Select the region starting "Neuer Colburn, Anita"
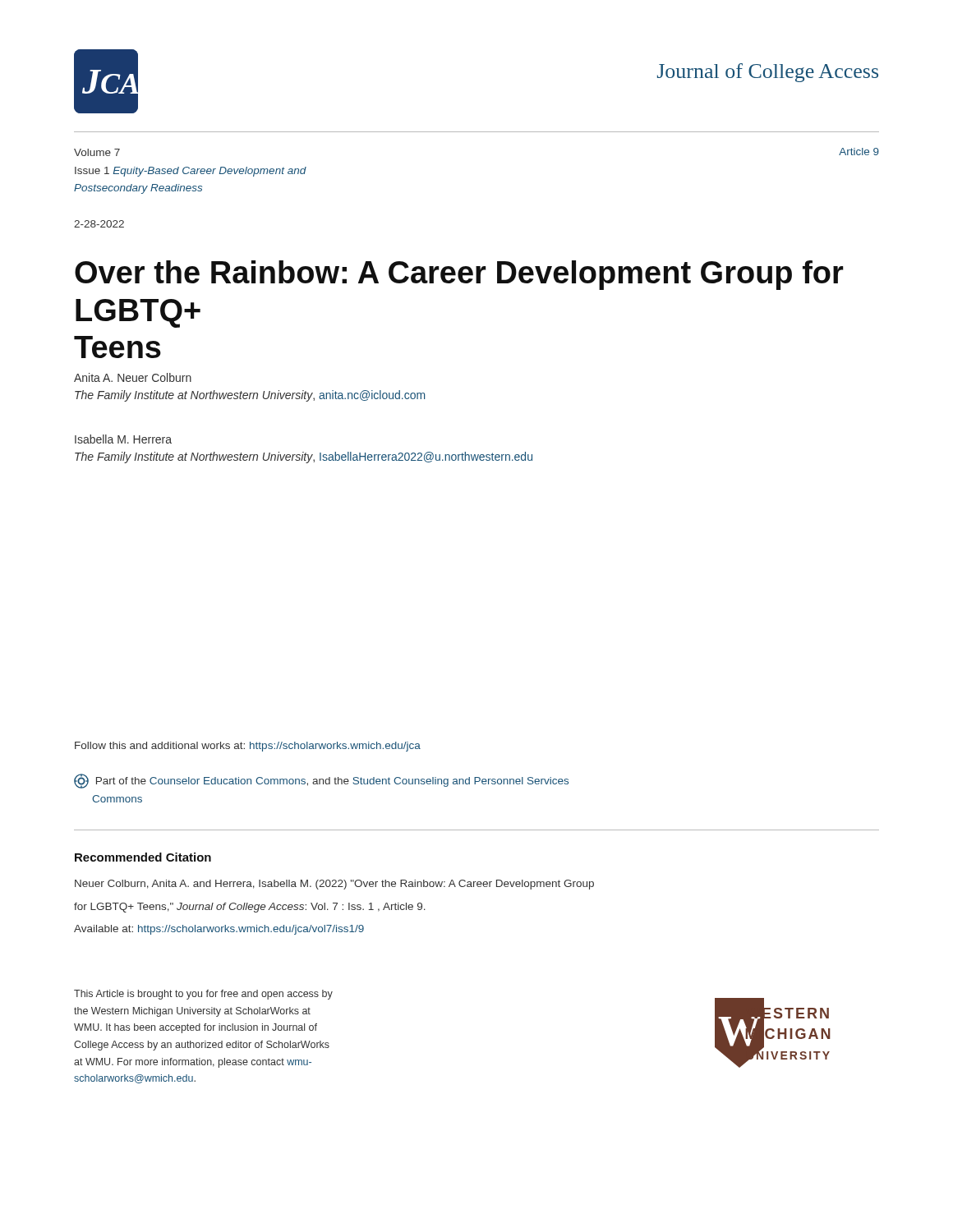953x1232 pixels. (334, 885)
